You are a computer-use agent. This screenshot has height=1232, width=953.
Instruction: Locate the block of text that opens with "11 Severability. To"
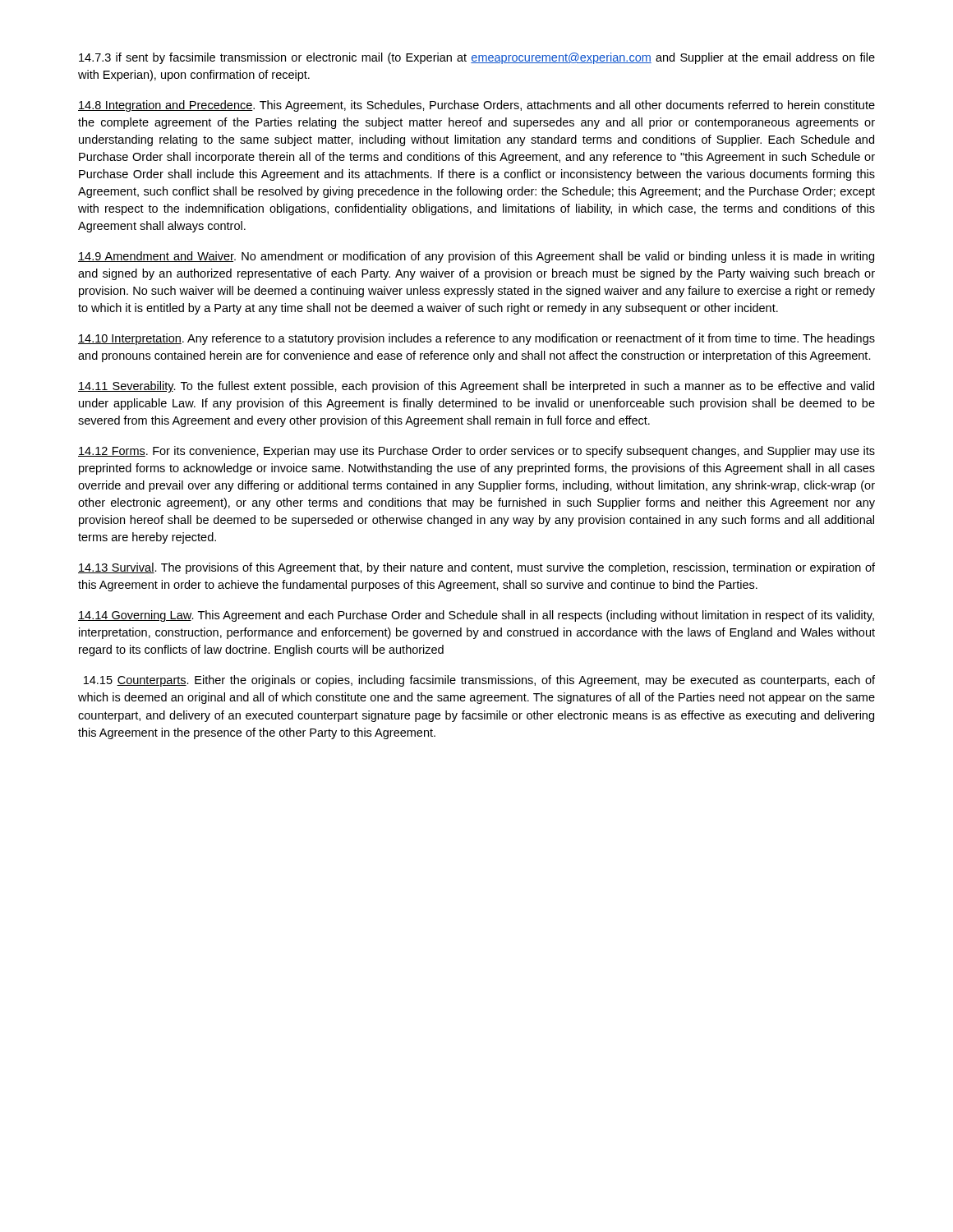click(x=476, y=404)
